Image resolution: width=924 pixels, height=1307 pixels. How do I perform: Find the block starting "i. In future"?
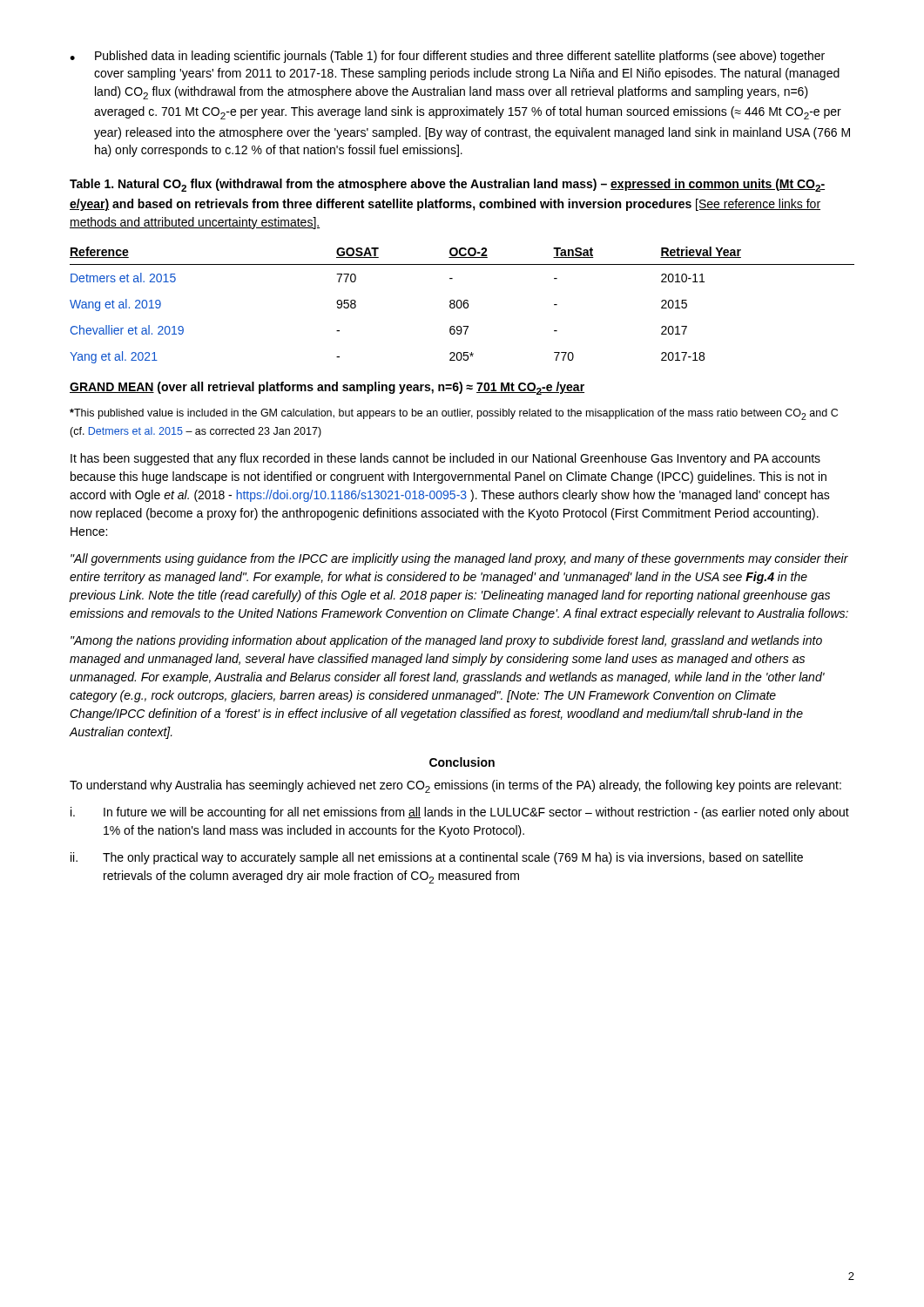tap(462, 822)
